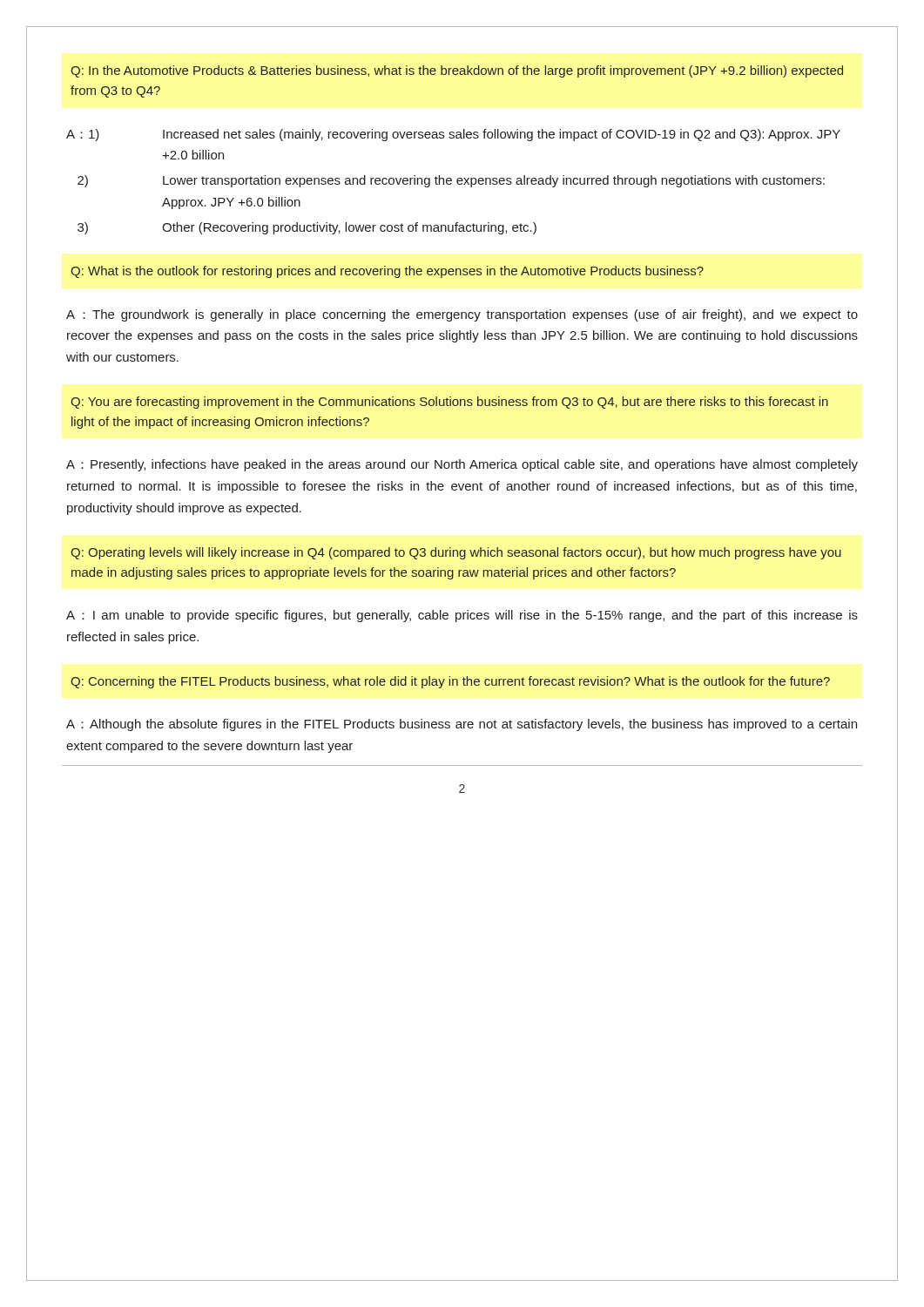Find the text block with the text "A：Although the absolute figures in the FITEL"

point(462,734)
